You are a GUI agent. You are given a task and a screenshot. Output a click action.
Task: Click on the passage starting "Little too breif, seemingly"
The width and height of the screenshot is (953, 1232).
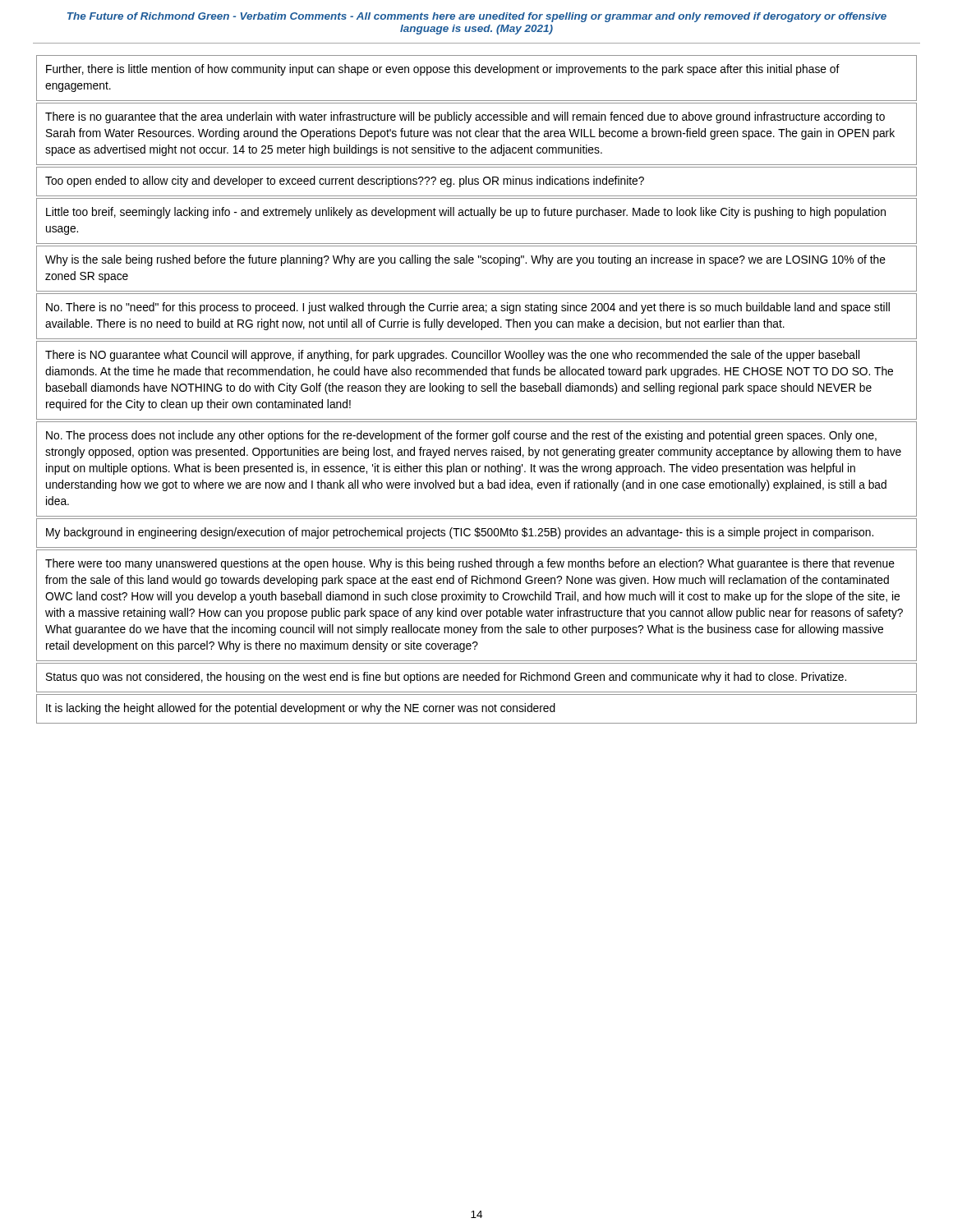coord(466,221)
